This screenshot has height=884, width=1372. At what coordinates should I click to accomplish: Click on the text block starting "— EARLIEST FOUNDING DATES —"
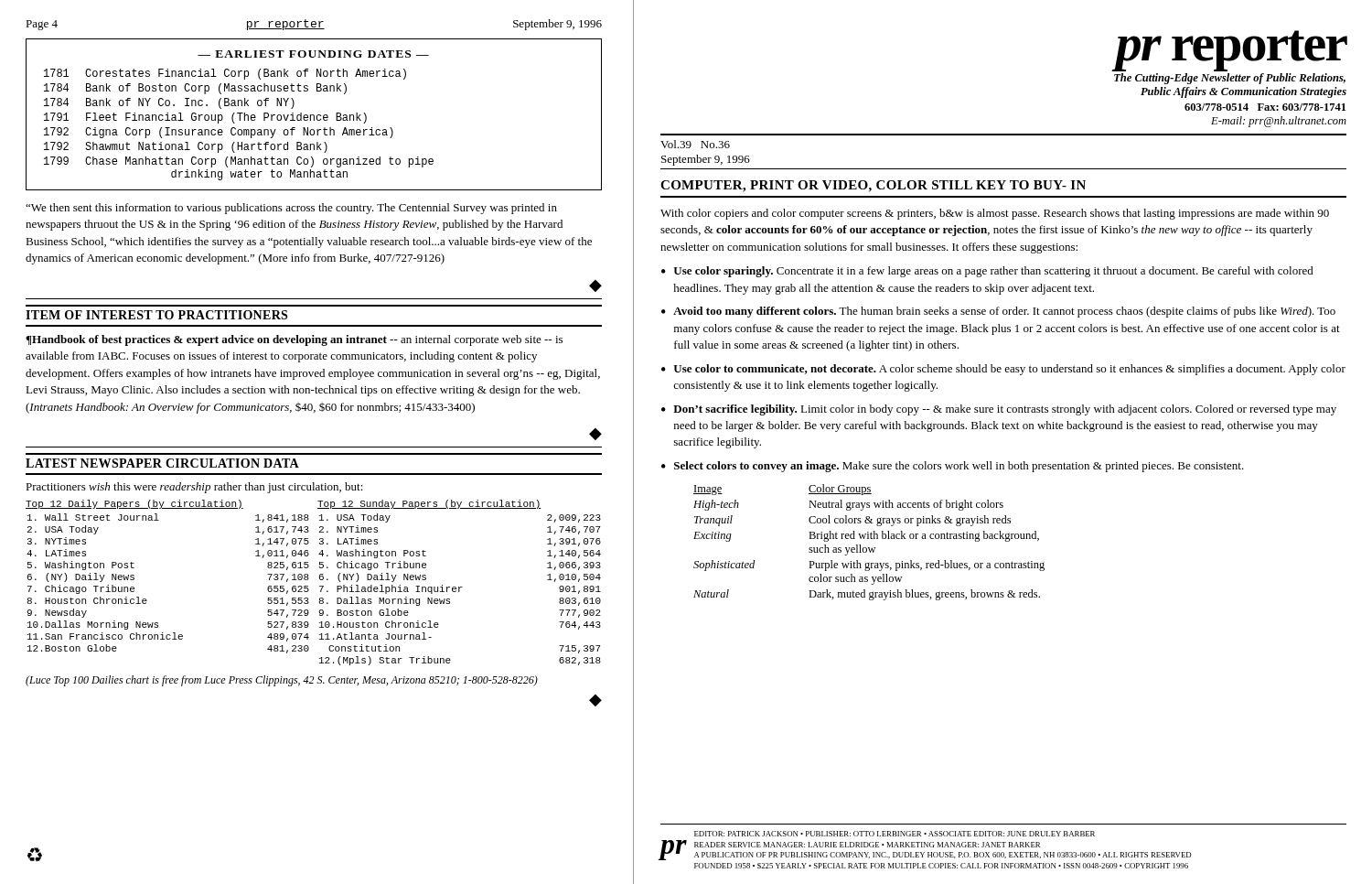click(x=314, y=54)
